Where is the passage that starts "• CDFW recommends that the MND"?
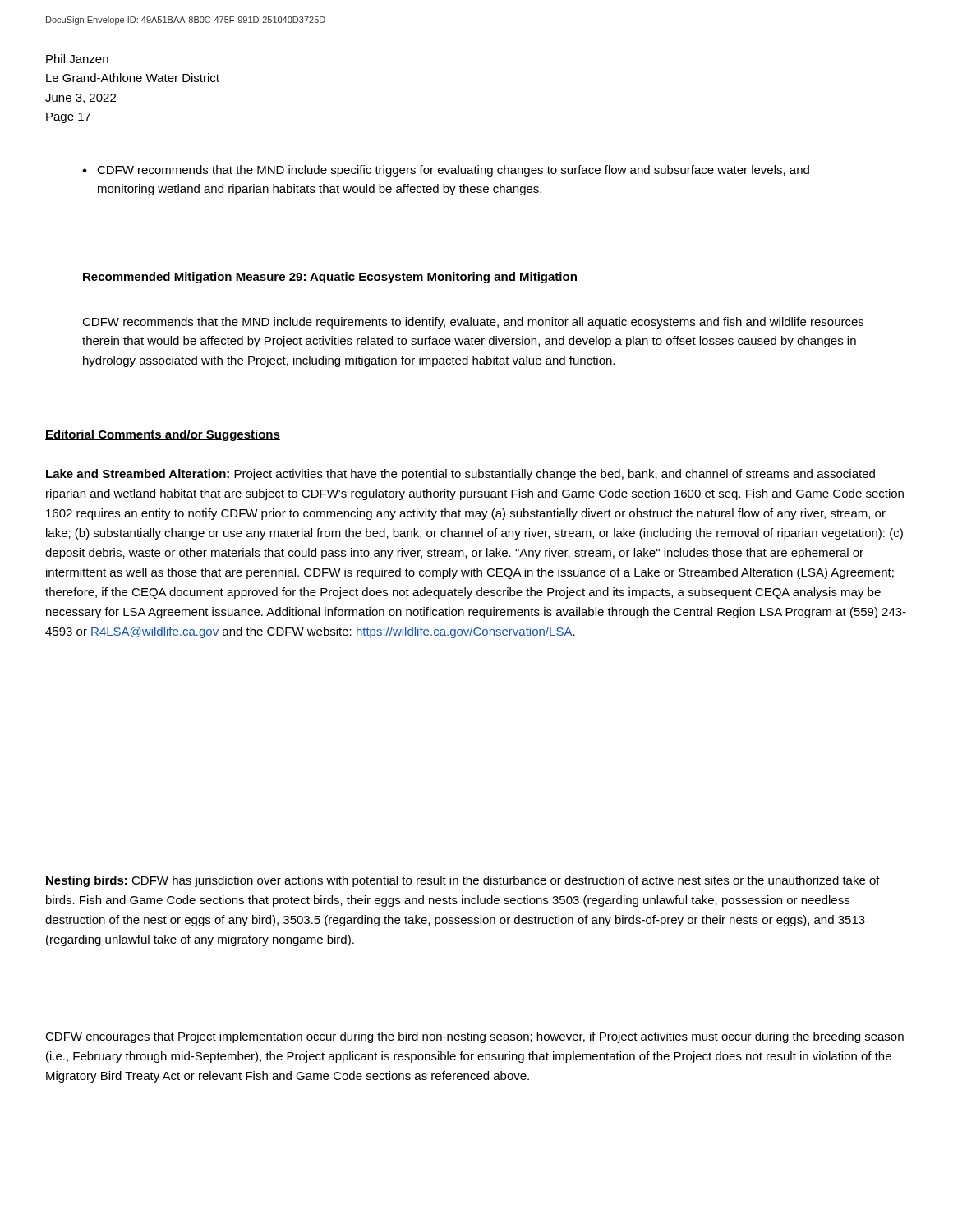953x1232 pixels. 476,179
